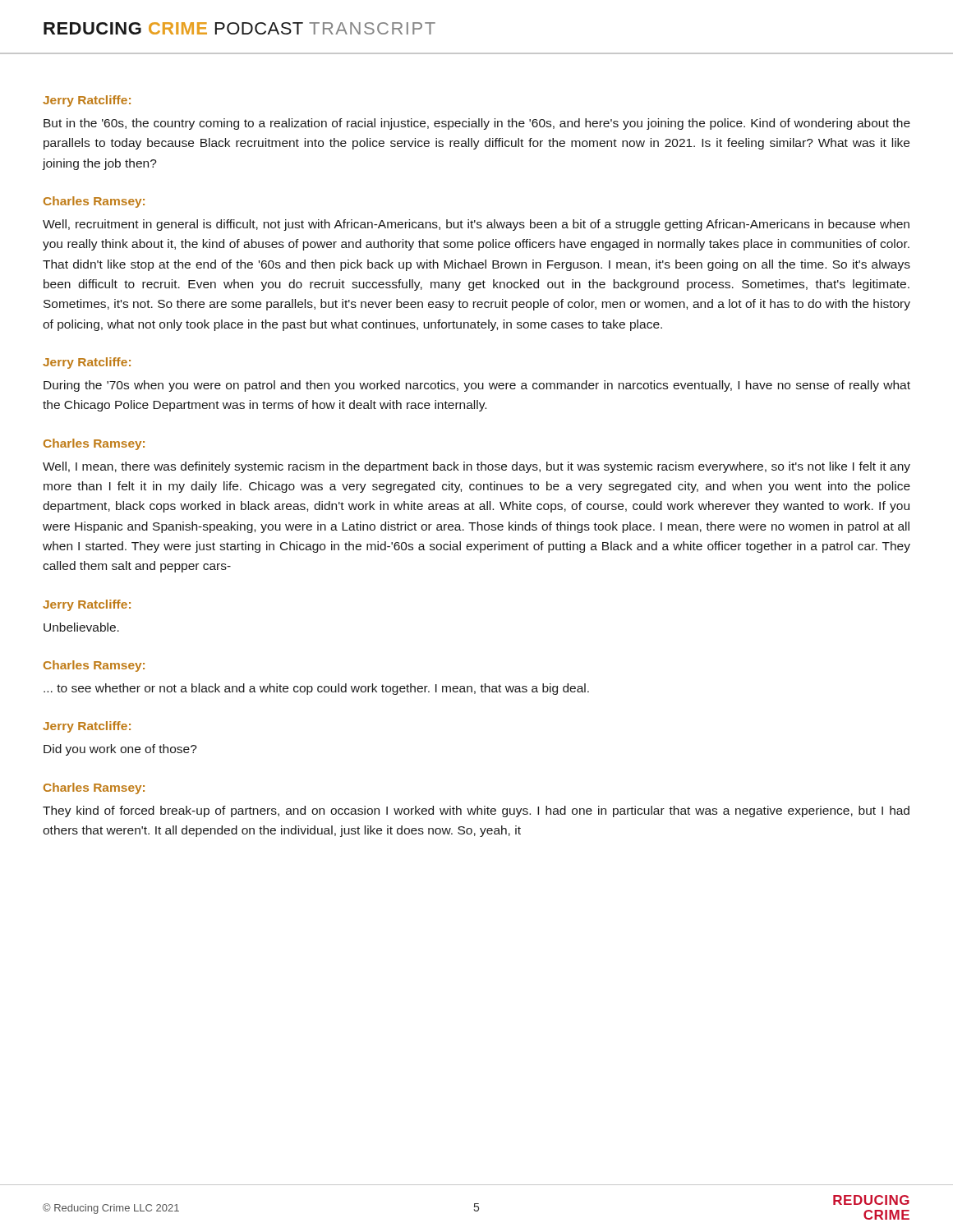Where is the passage that starts "Well, I mean, there was definitely systemic"?
This screenshot has width=953, height=1232.
coord(476,516)
